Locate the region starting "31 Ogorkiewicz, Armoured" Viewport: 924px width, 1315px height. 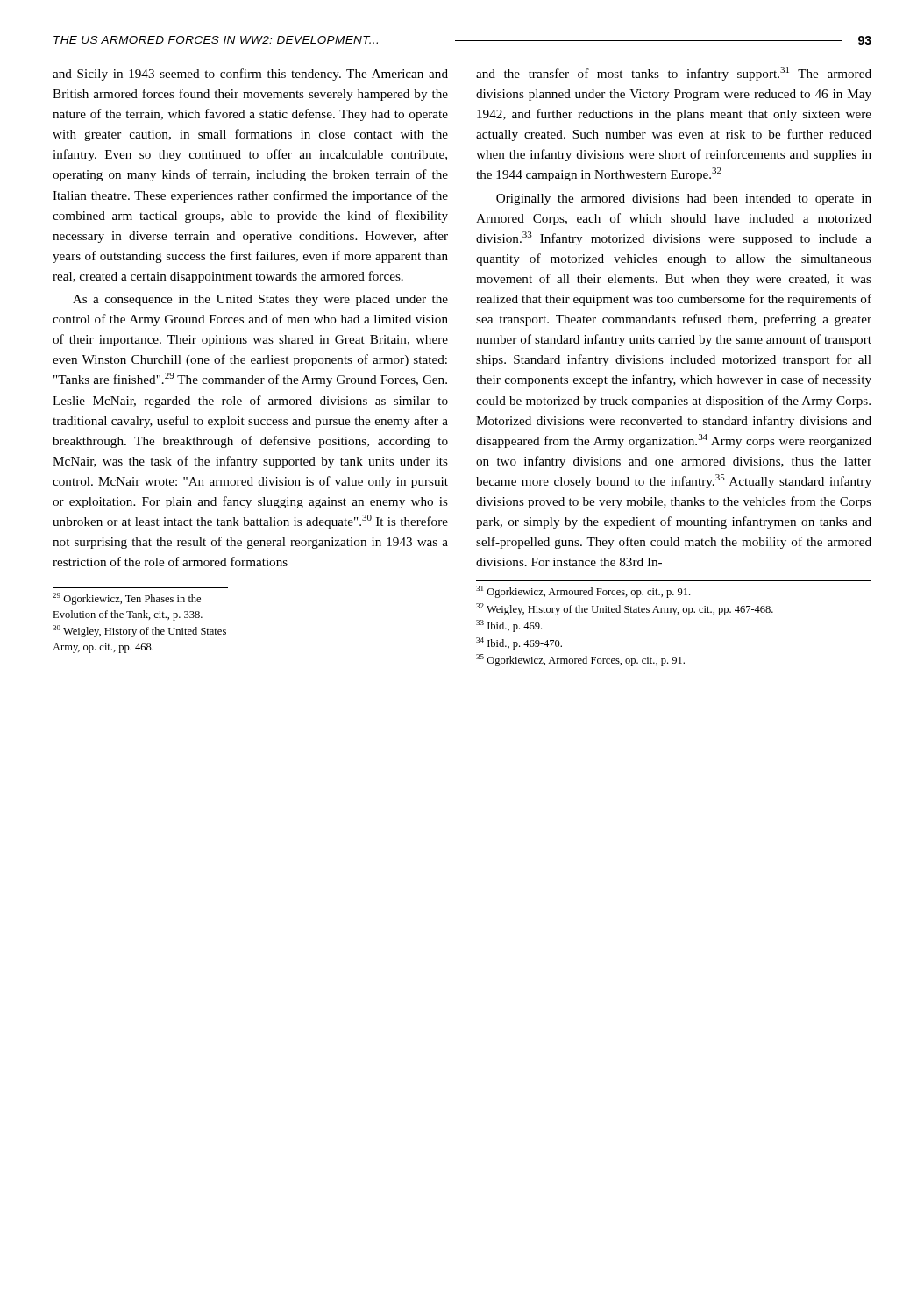583,592
